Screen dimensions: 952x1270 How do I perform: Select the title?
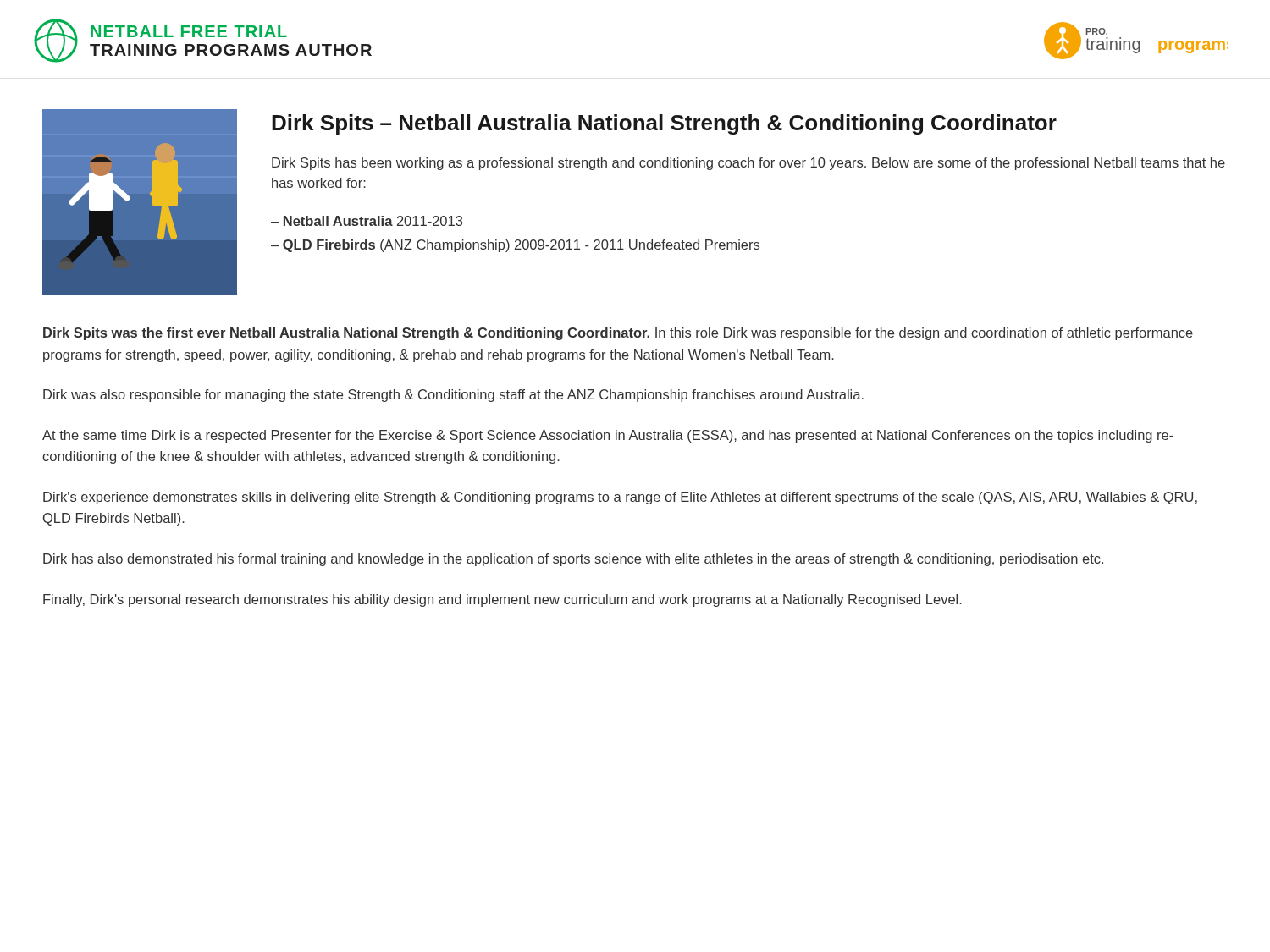pyautogui.click(x=664, y=123)
